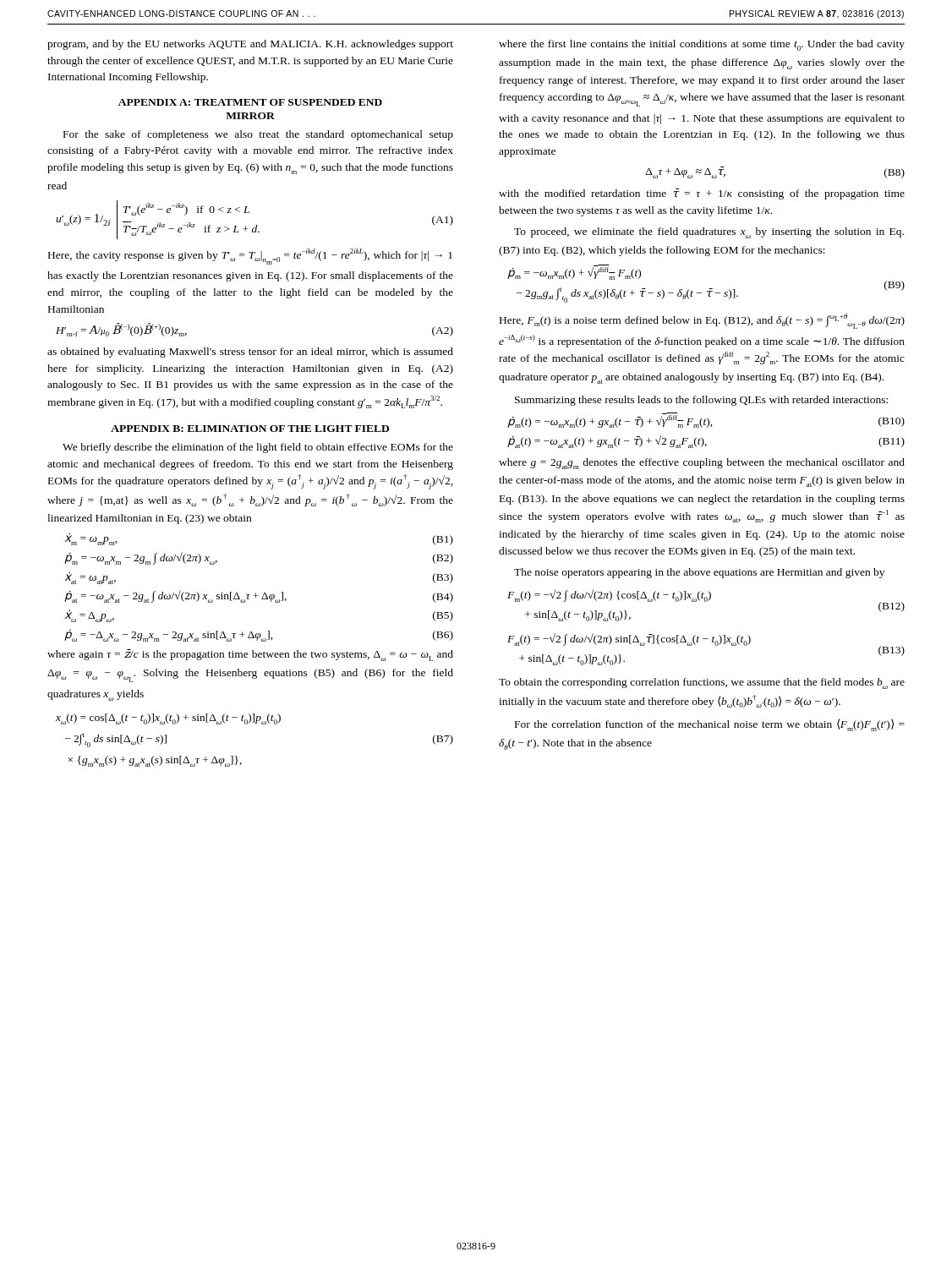The image size is (952, 1268).
Task: Locate the text block starting "Fm(t) = −√2 ∫ dω/√(2π) {cos[Δω(t"
Action: (x=702, y=605)
